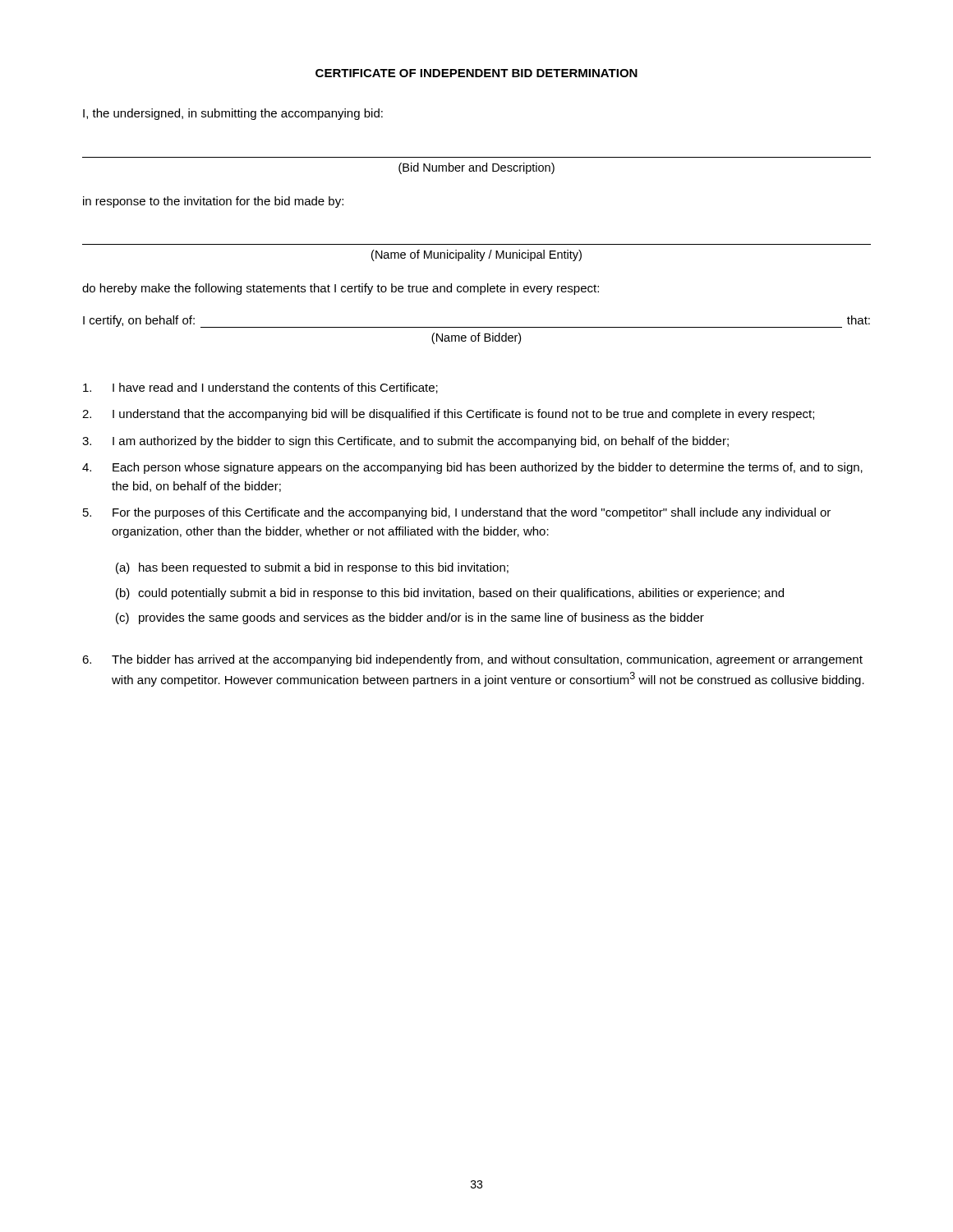Select the title that reads "CERTIFICATE OF INDEPENDENT"
953x1232 pixels.
click(476, 73)
